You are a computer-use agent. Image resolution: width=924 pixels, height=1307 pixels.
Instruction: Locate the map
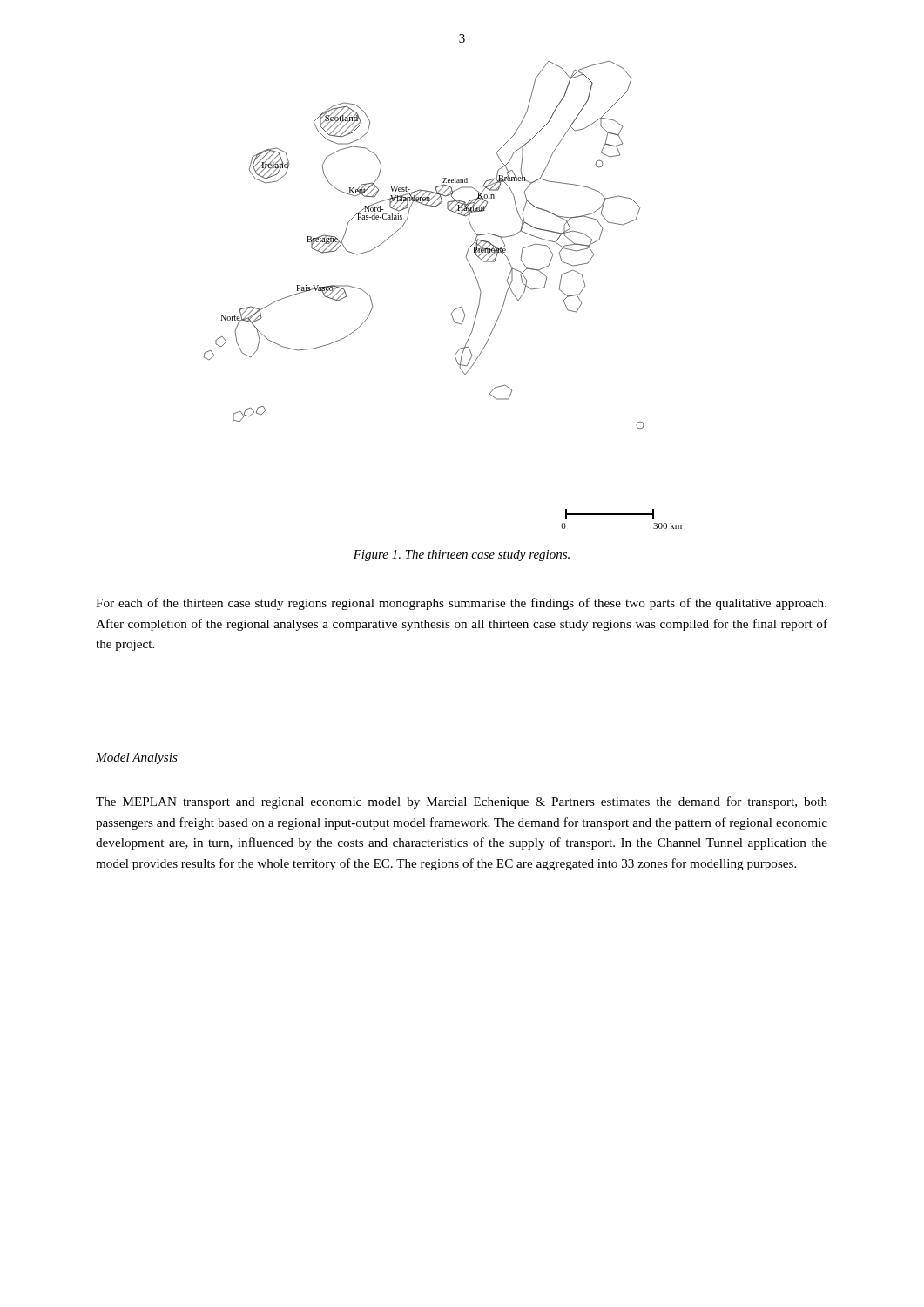click(453, 296)
